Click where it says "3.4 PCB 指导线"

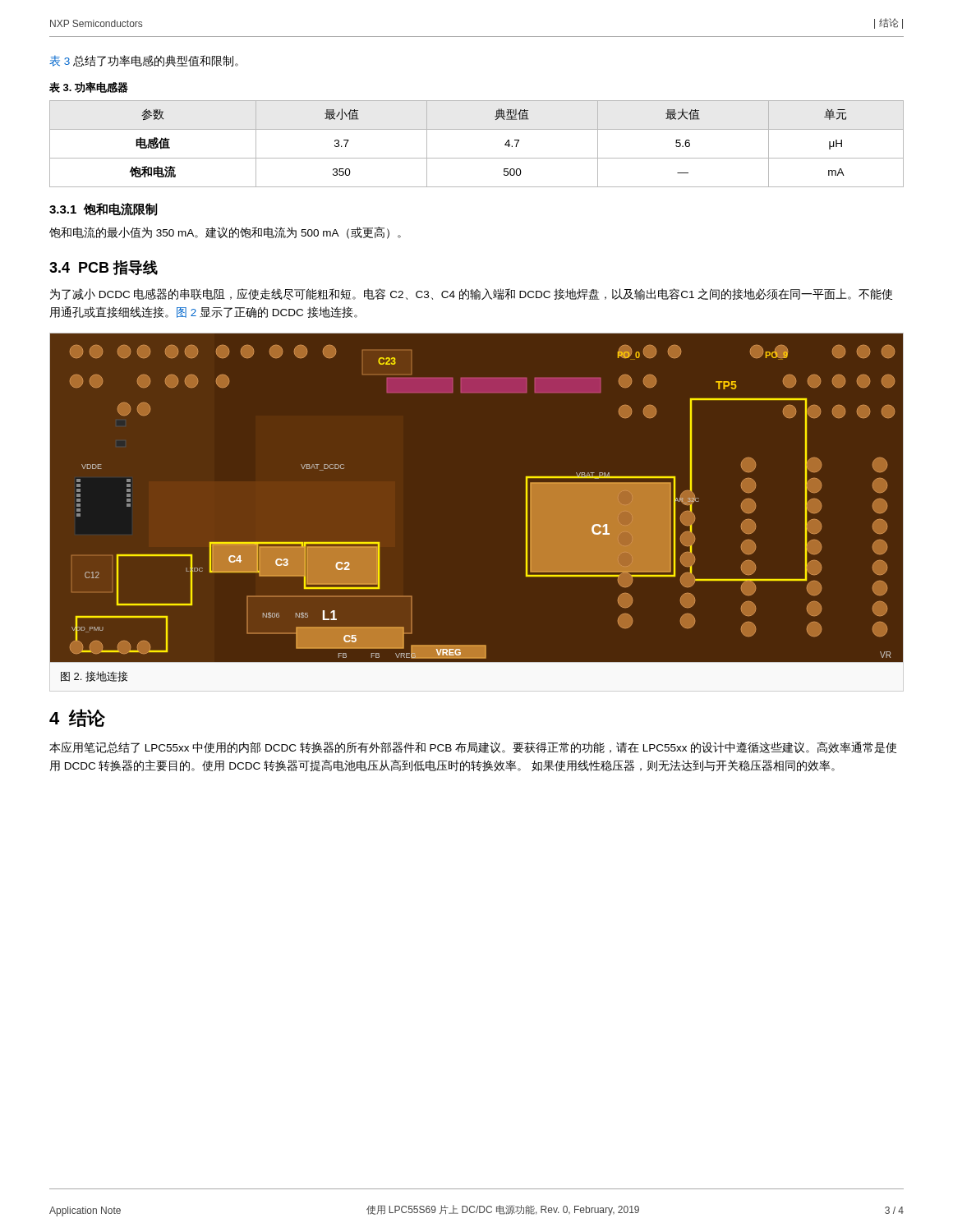[x=103, y=268]
